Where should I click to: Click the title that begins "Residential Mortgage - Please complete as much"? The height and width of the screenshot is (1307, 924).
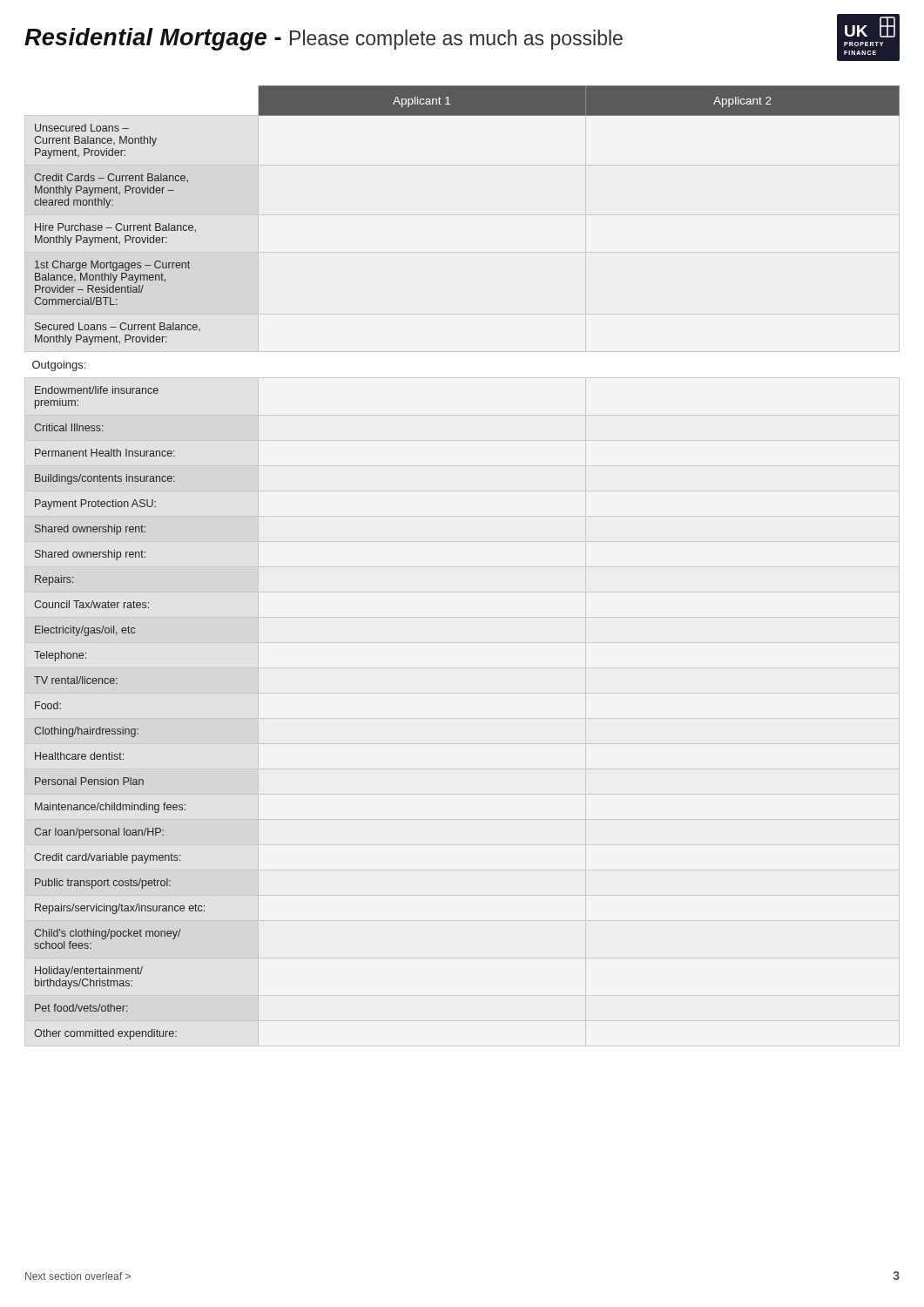click(x=324, y=37)
